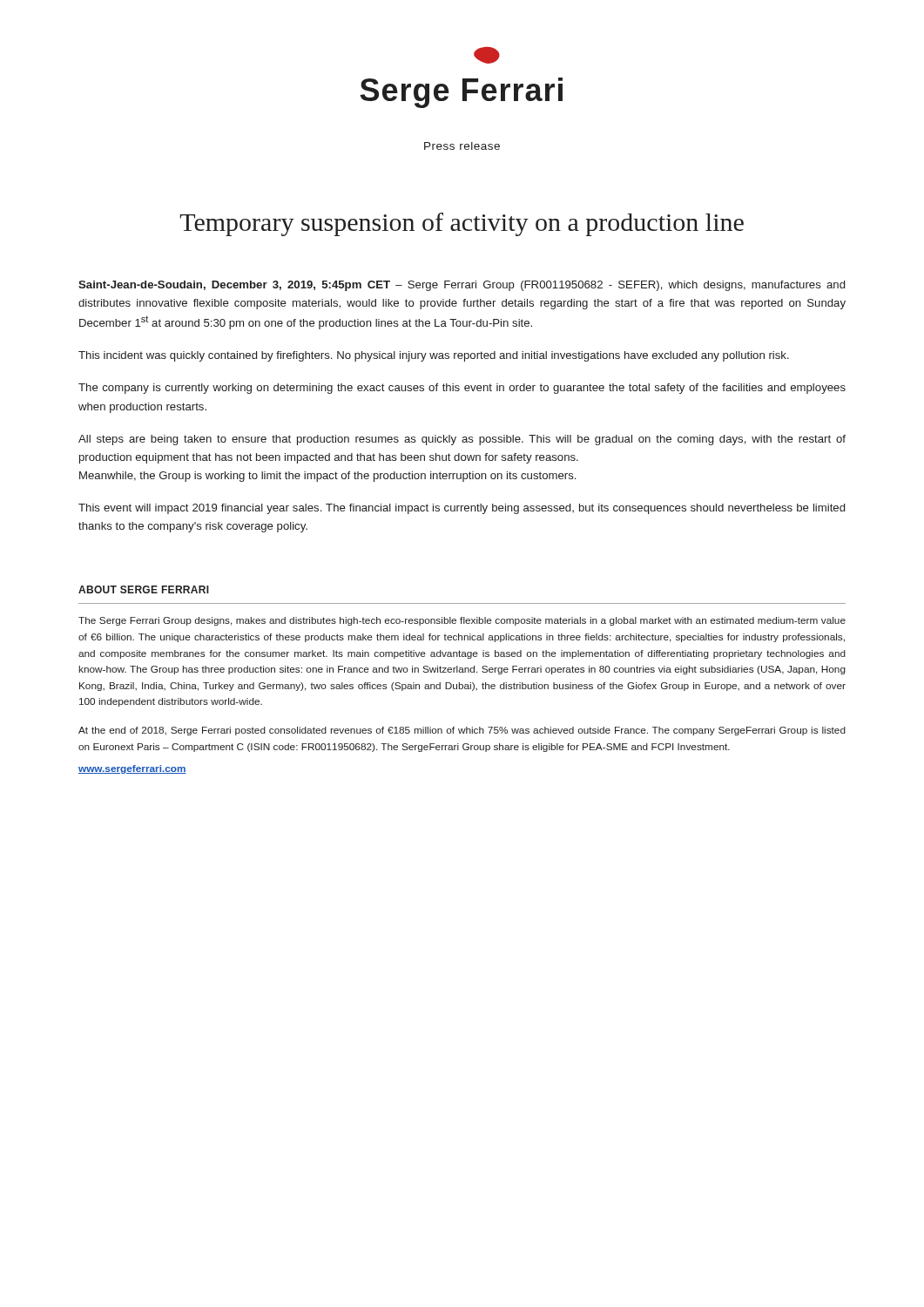This screenshot has width=924, height=1307.
Task: Click on the text containing "Press release"
Action: click(462, 146)
